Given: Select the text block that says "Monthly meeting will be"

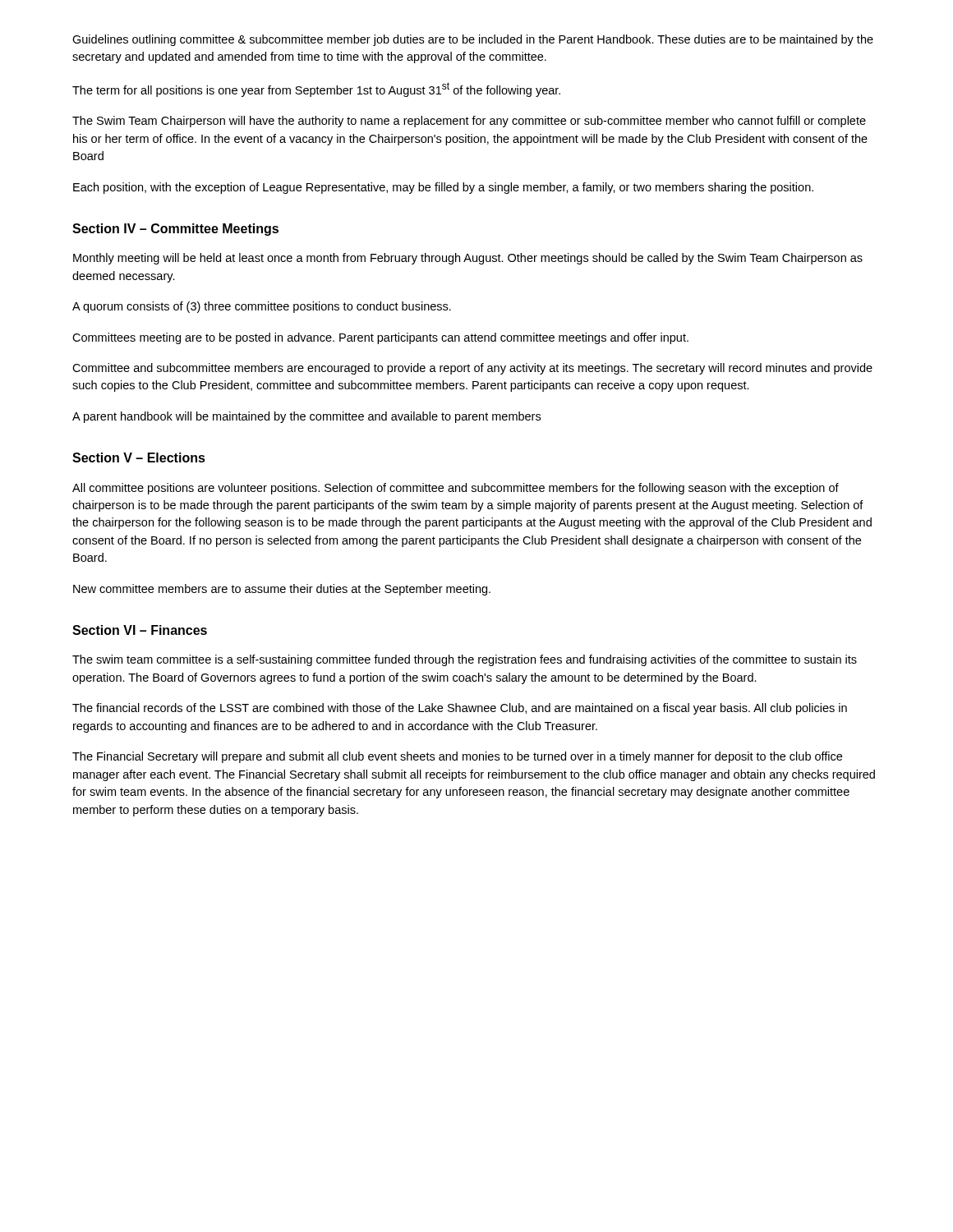Looking at the screenshot, I should coord(467,267).
